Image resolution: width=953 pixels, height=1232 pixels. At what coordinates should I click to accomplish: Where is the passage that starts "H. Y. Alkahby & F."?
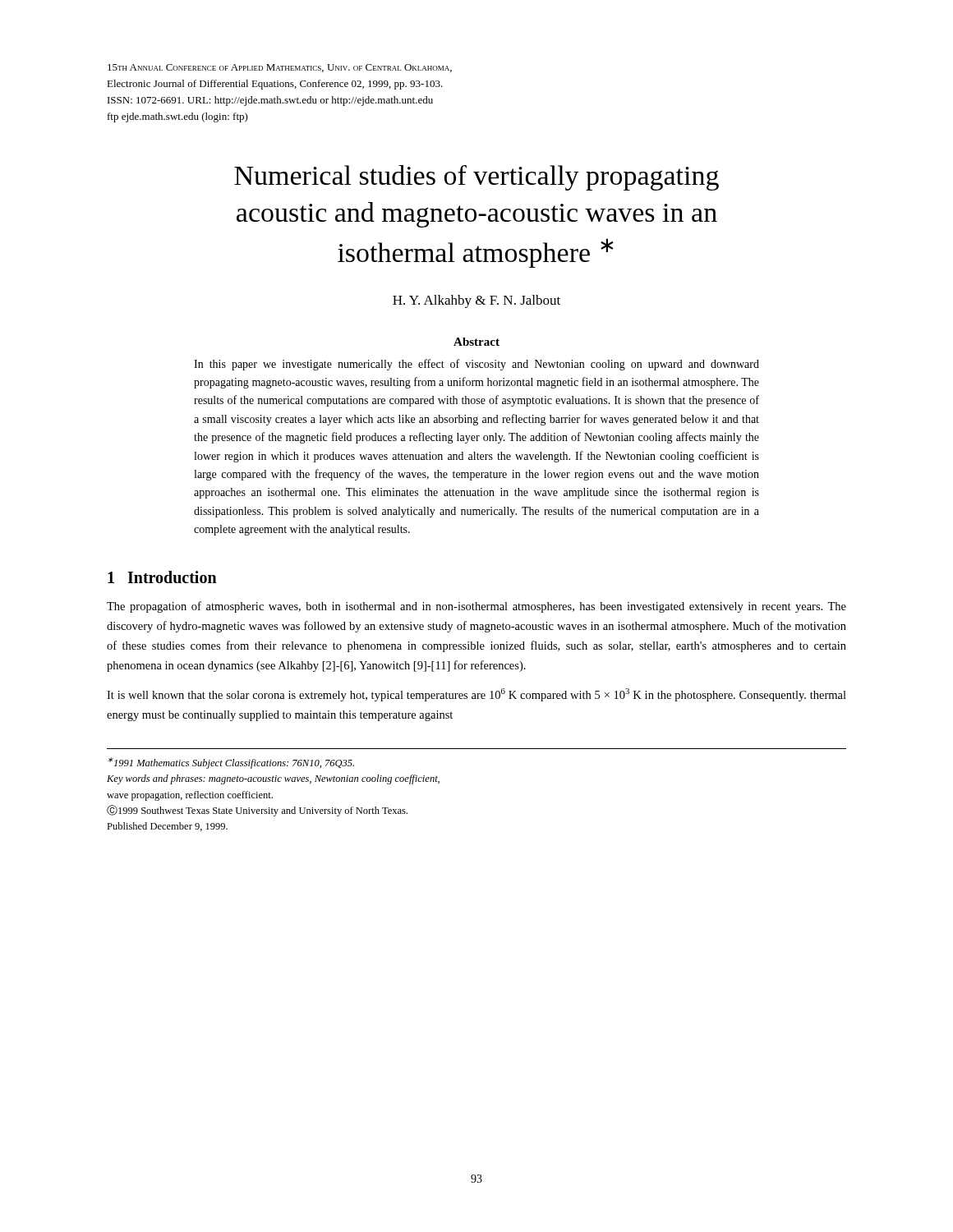click(x=476, y=300)
